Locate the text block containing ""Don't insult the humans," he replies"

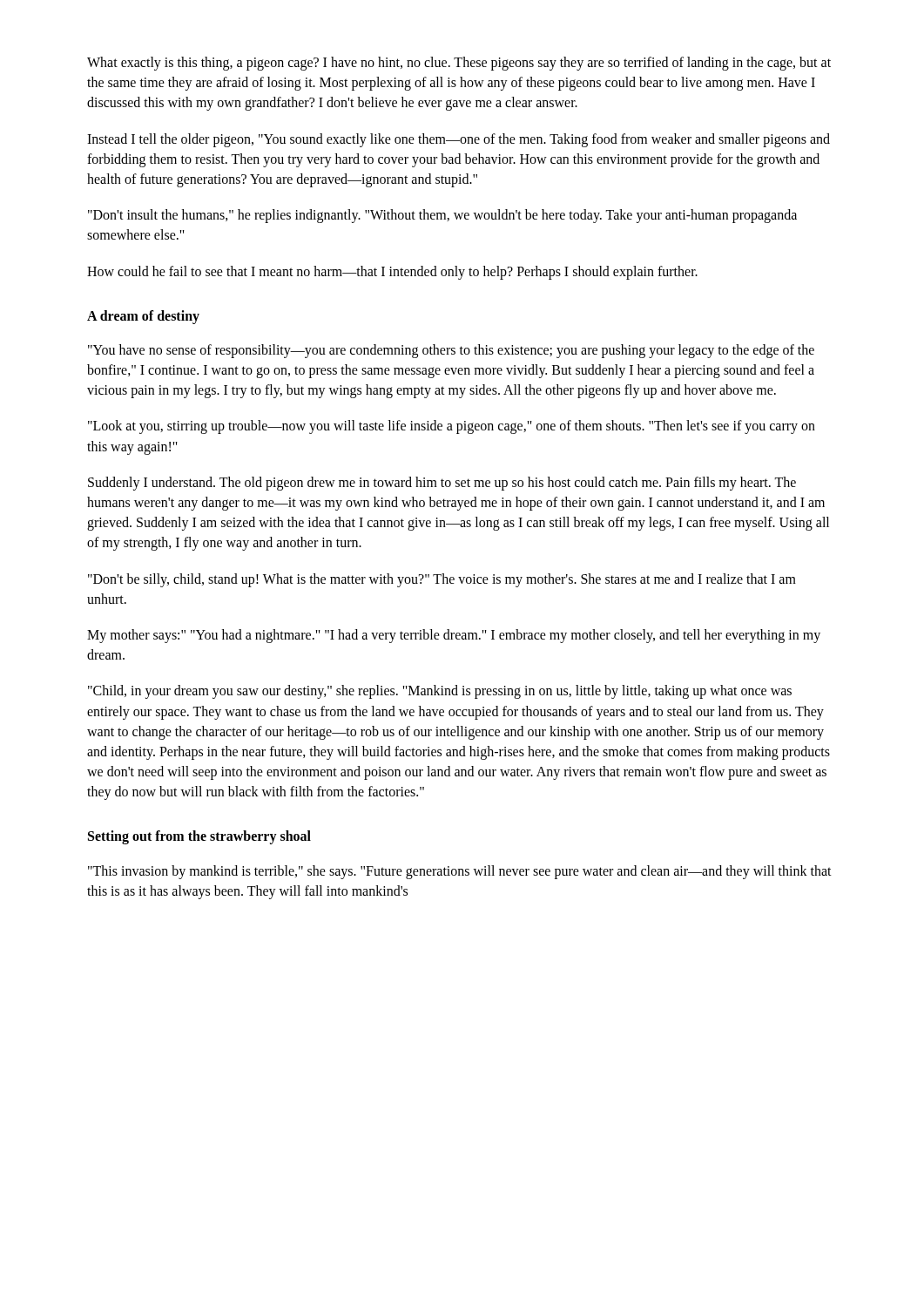pos(442,225)
